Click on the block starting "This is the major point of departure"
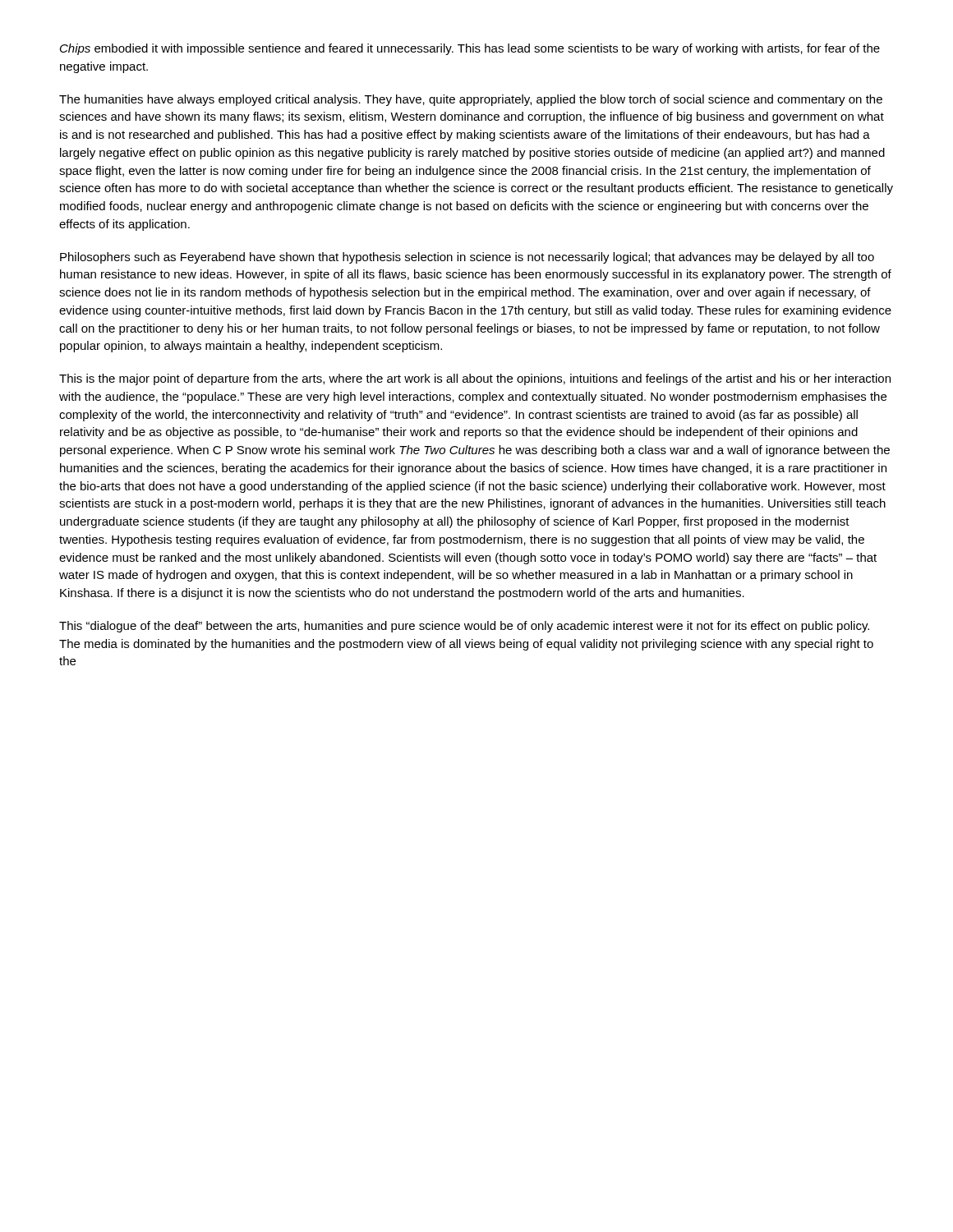 point(475,485)
